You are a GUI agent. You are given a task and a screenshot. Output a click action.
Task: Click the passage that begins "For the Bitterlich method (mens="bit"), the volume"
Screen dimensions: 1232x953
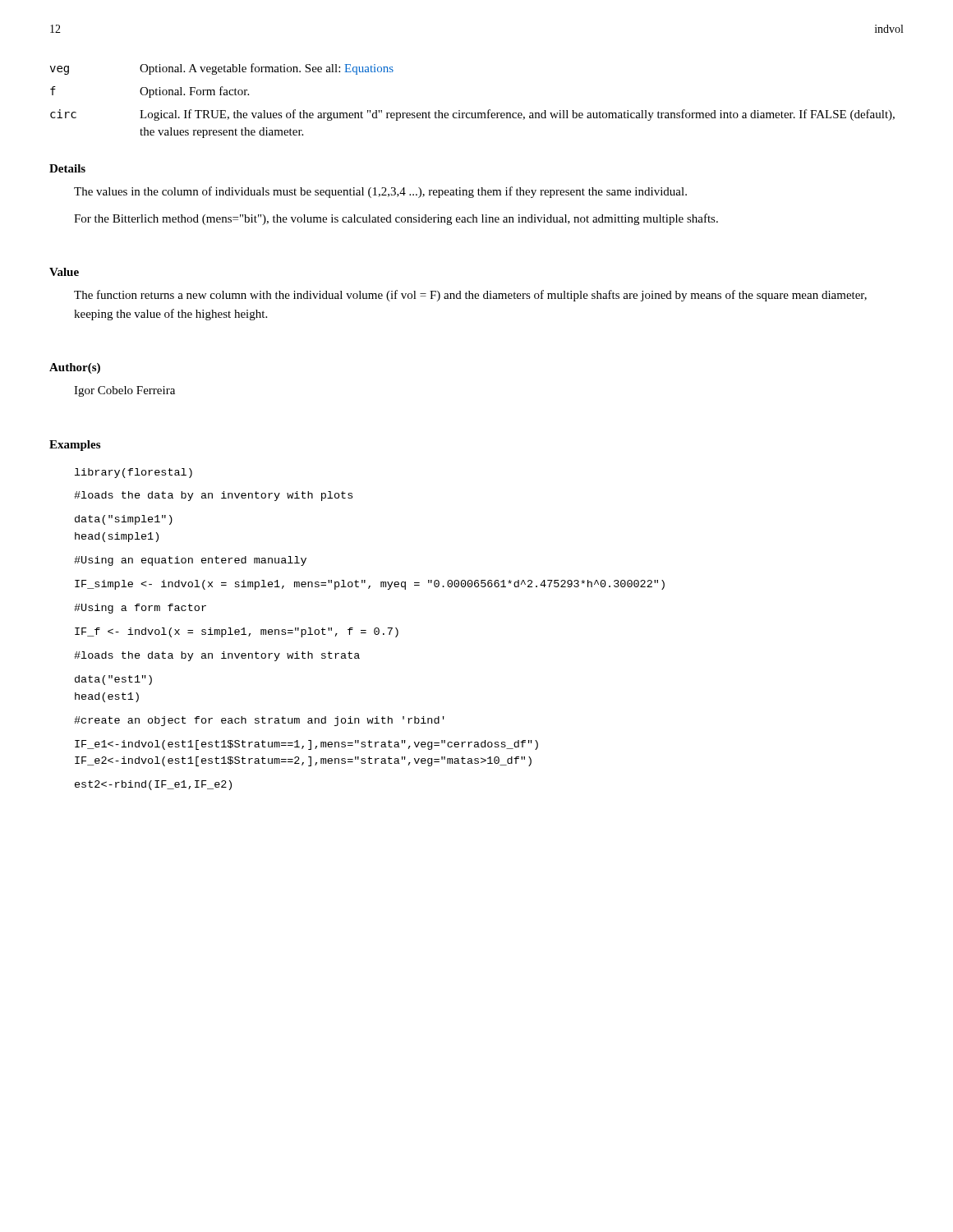click(396, 218)
